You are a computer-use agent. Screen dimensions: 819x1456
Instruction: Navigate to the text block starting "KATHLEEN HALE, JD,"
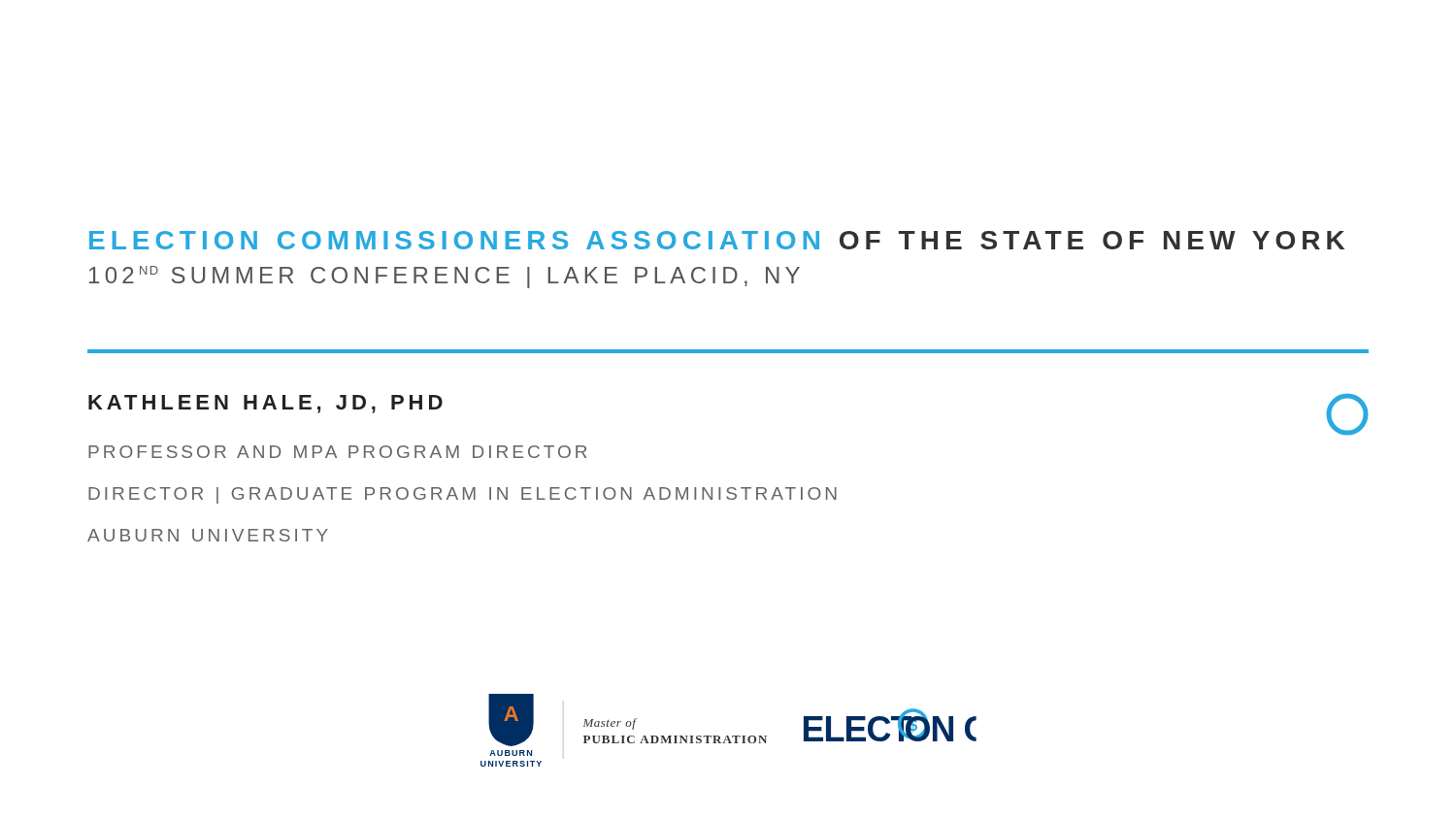click(267, 402)
